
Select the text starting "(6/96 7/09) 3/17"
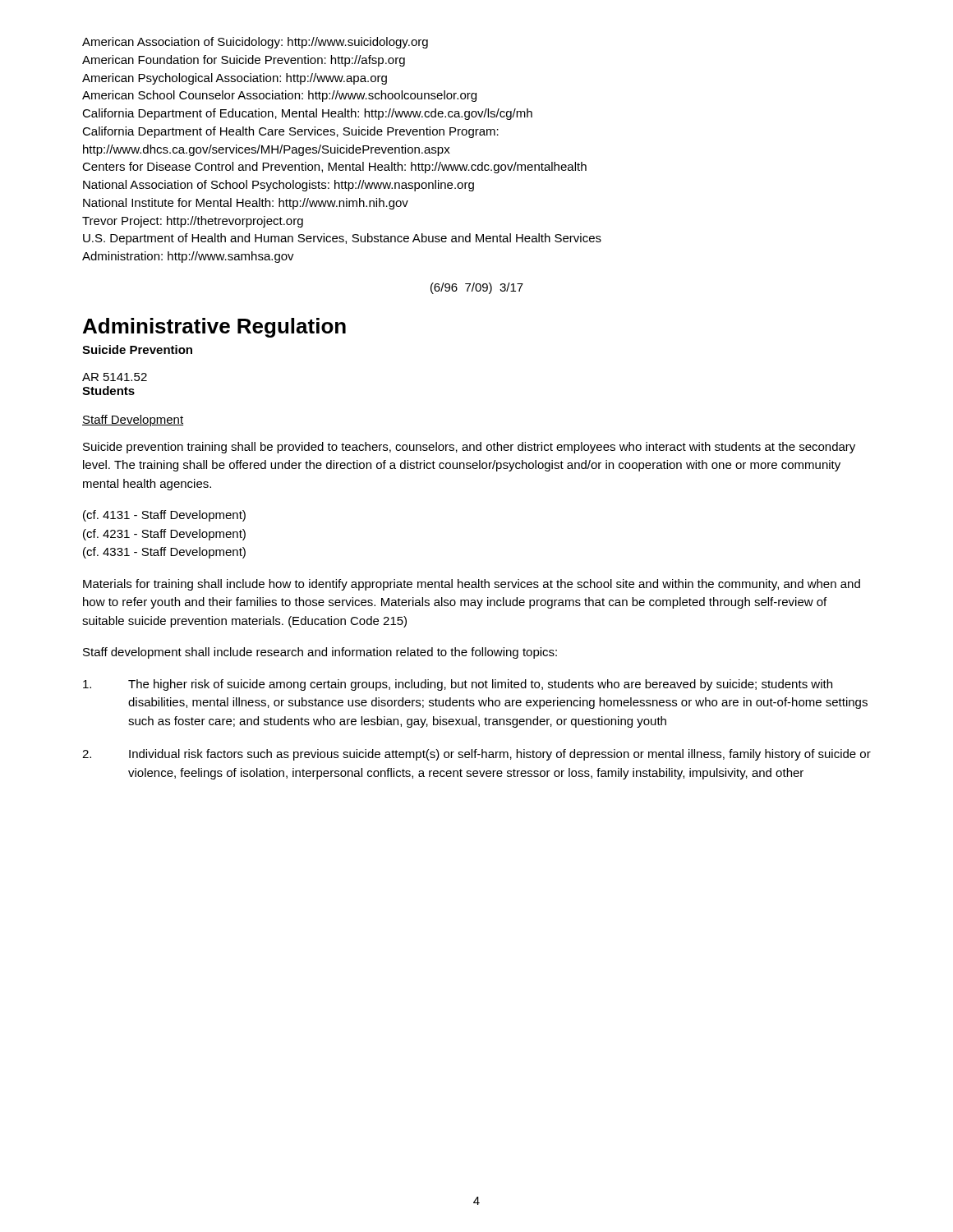click(x=476, y=287)
